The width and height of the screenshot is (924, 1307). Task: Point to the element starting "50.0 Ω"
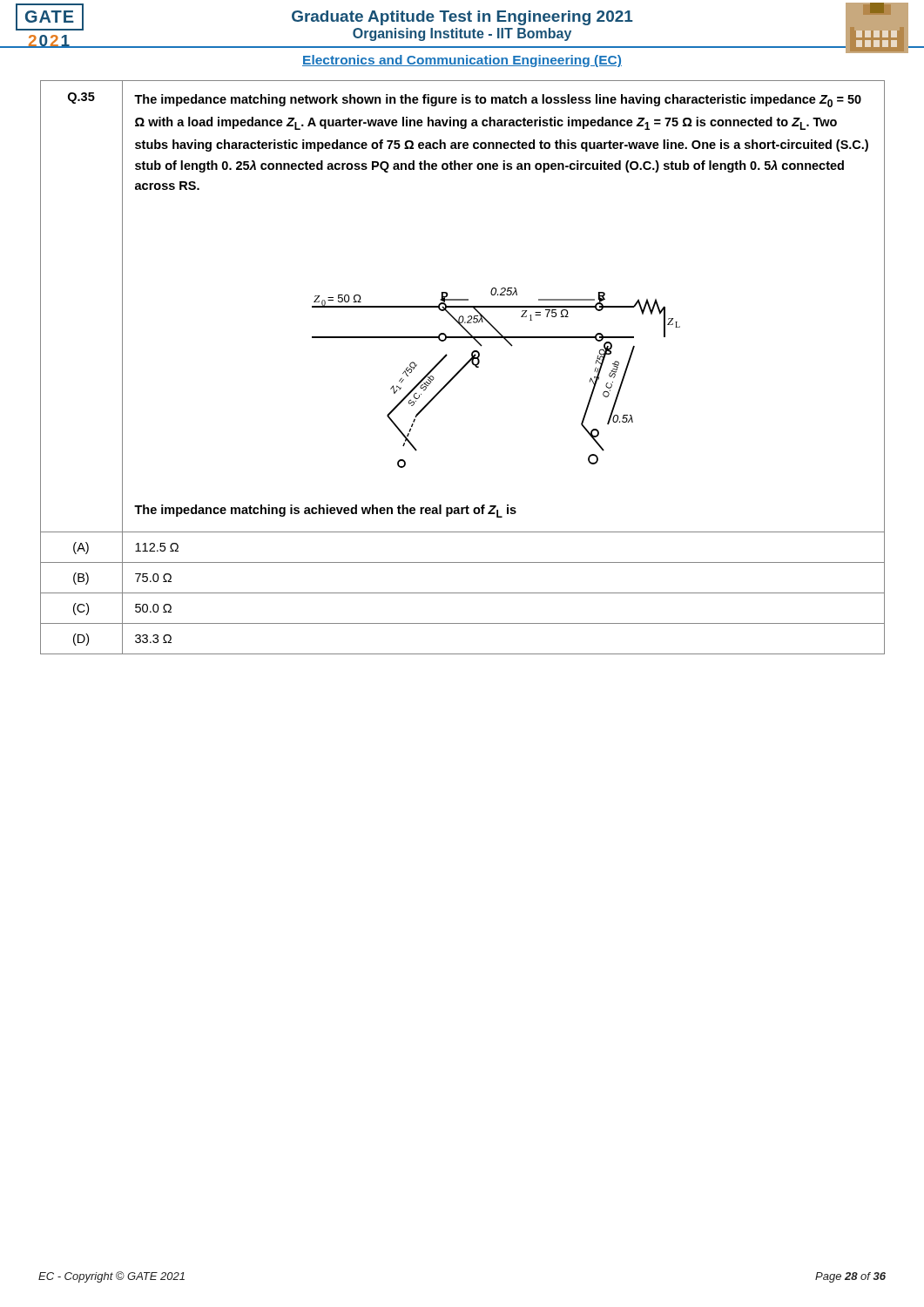(153, 608)
